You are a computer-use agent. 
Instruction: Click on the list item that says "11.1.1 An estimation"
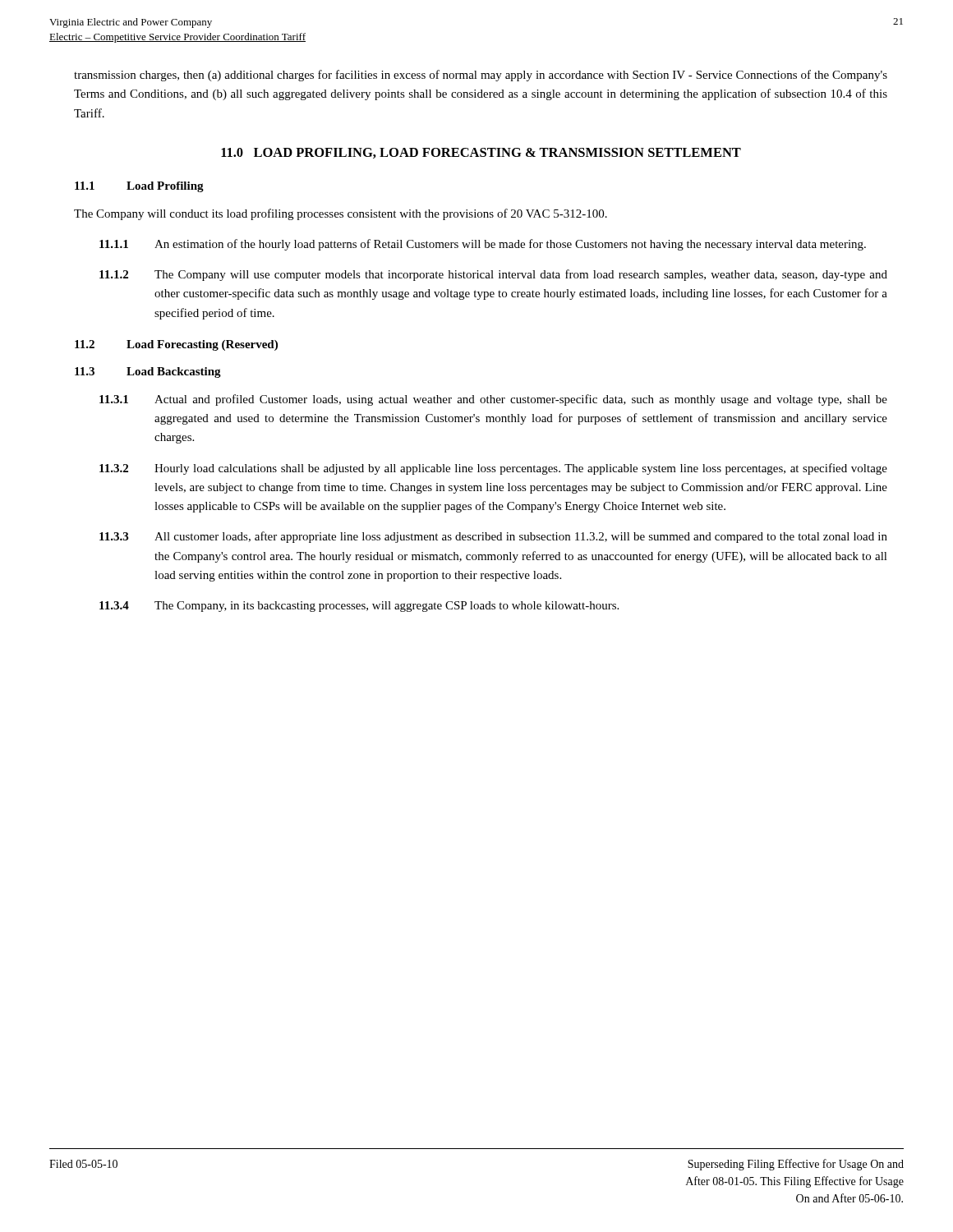[x=481, y=244]
